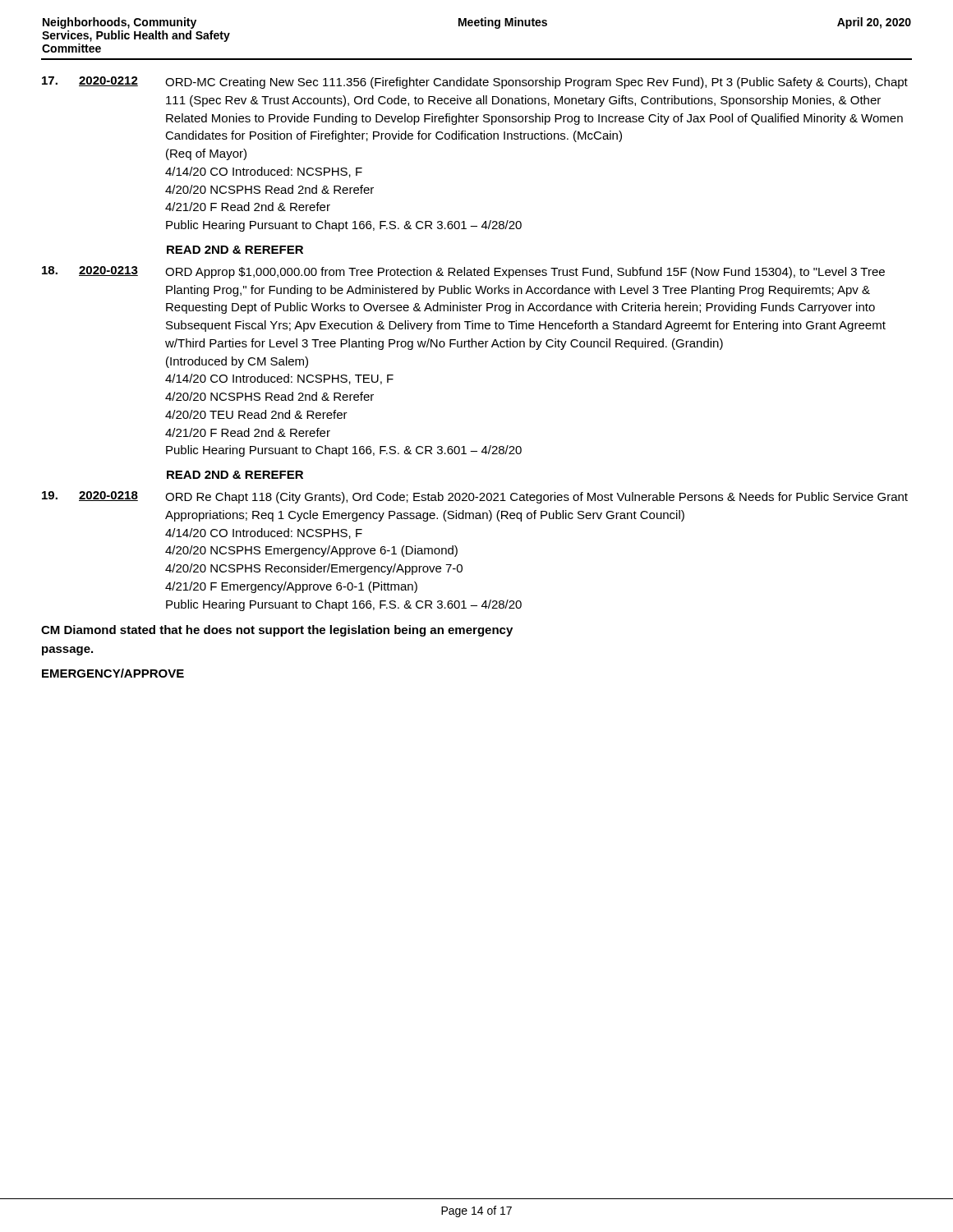Viewport: 953px width, 1232px height.
Task: Click the passage that begins "CM Diamond stated that he does not"
Action: [277, 639]
